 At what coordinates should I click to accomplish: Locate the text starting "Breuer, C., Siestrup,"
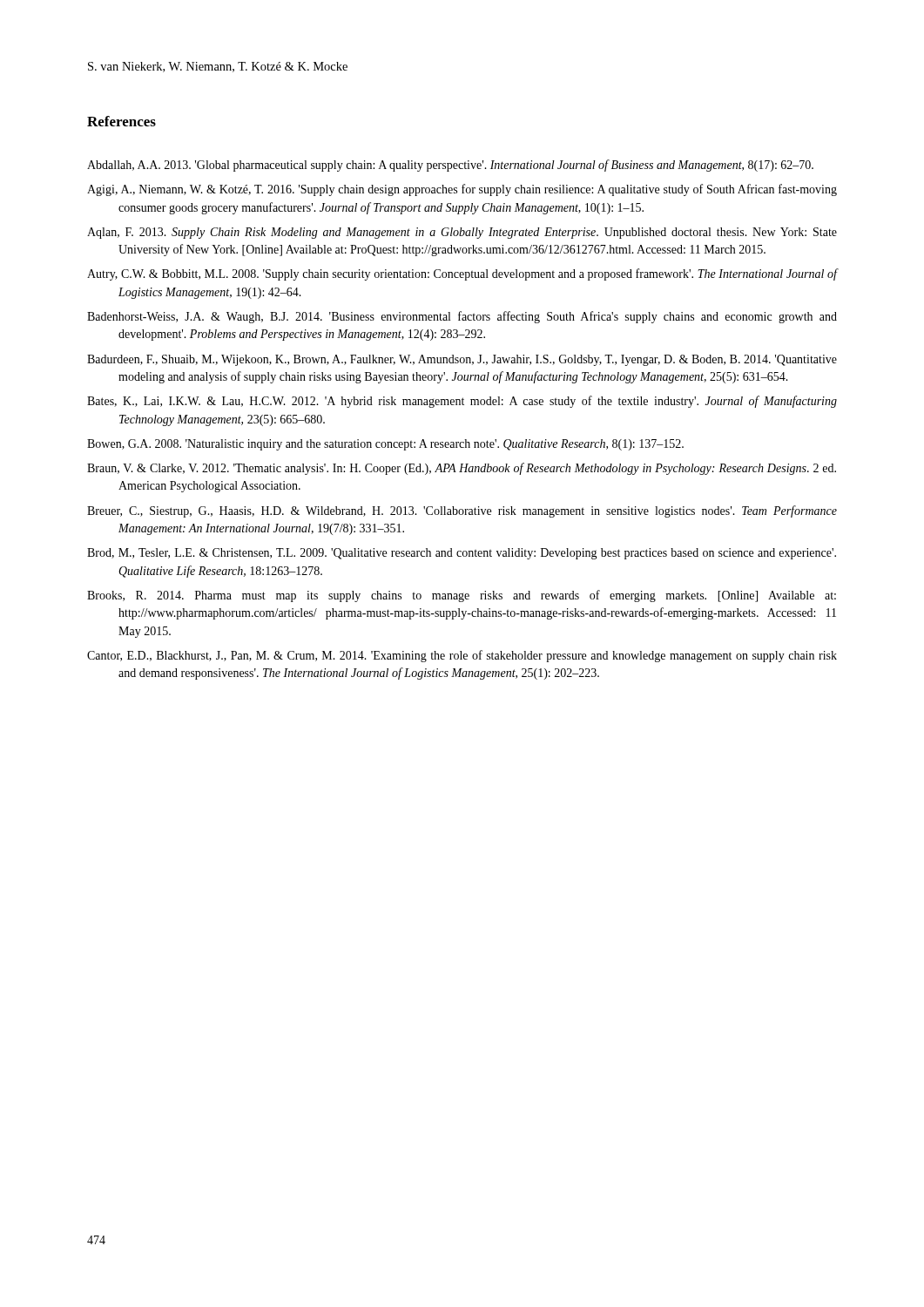pos(462,520)
